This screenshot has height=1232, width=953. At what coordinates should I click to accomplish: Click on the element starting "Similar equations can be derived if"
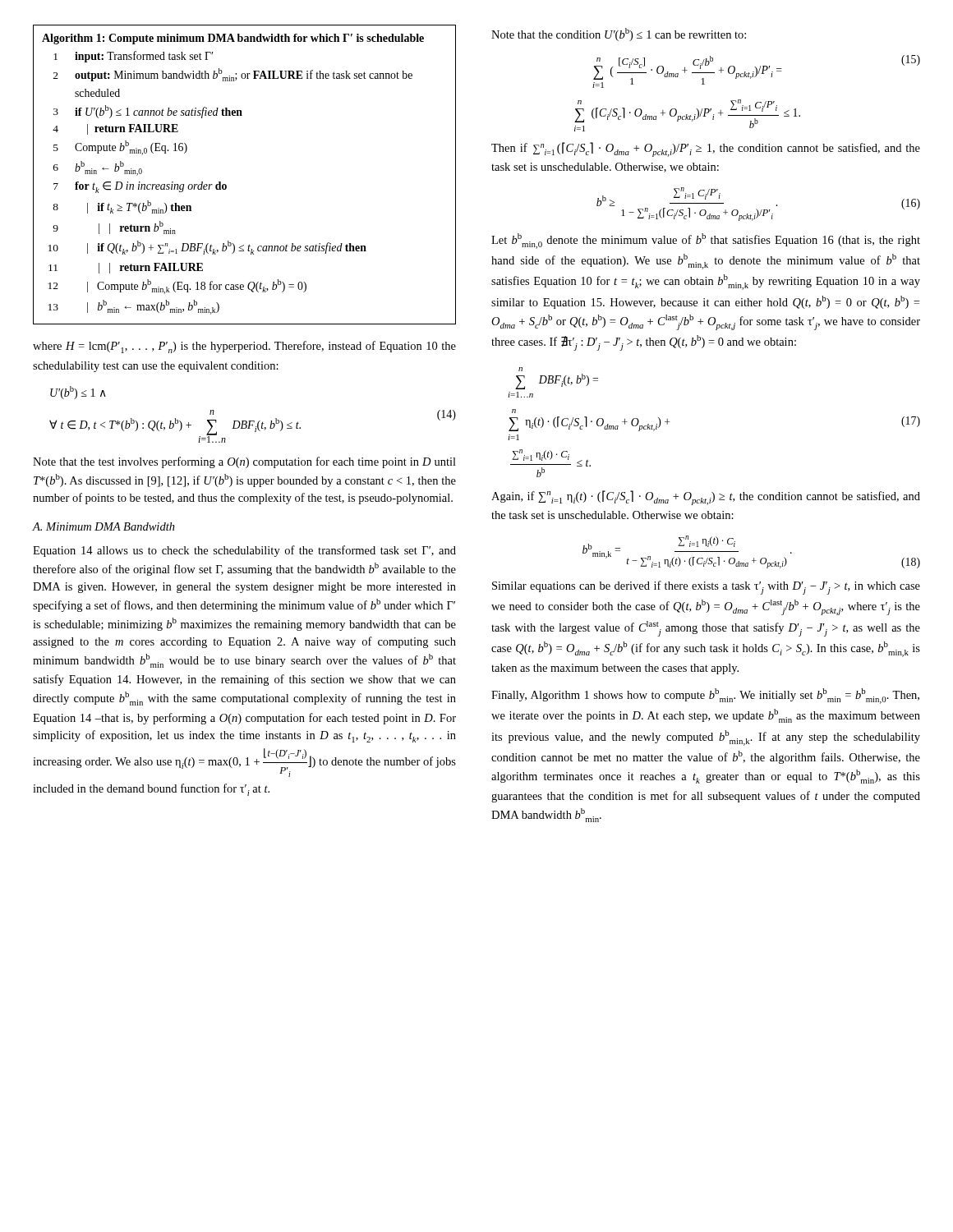[x=706, y=701]
